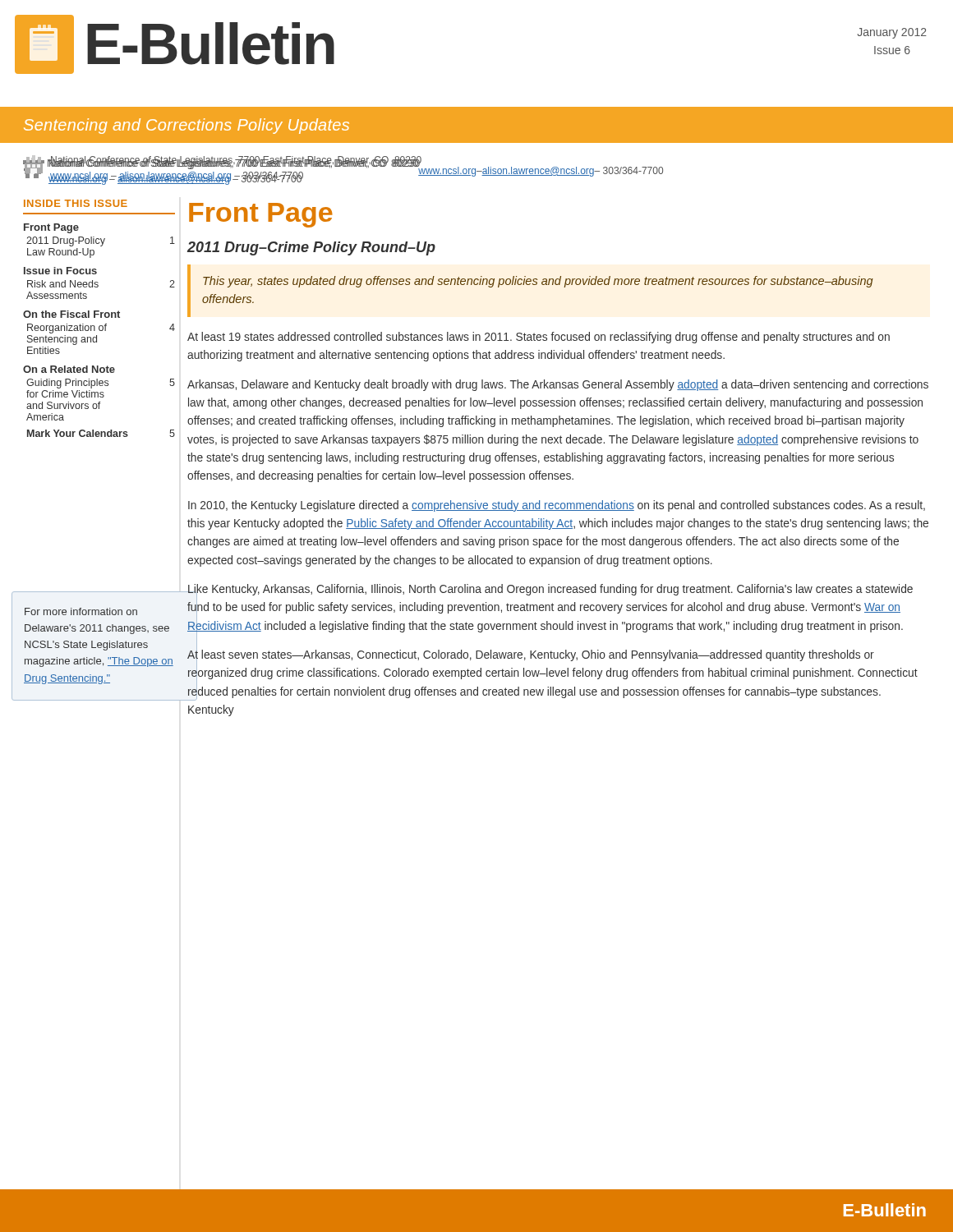Locate the region starting "Issue in Focus"

point(60,271)
